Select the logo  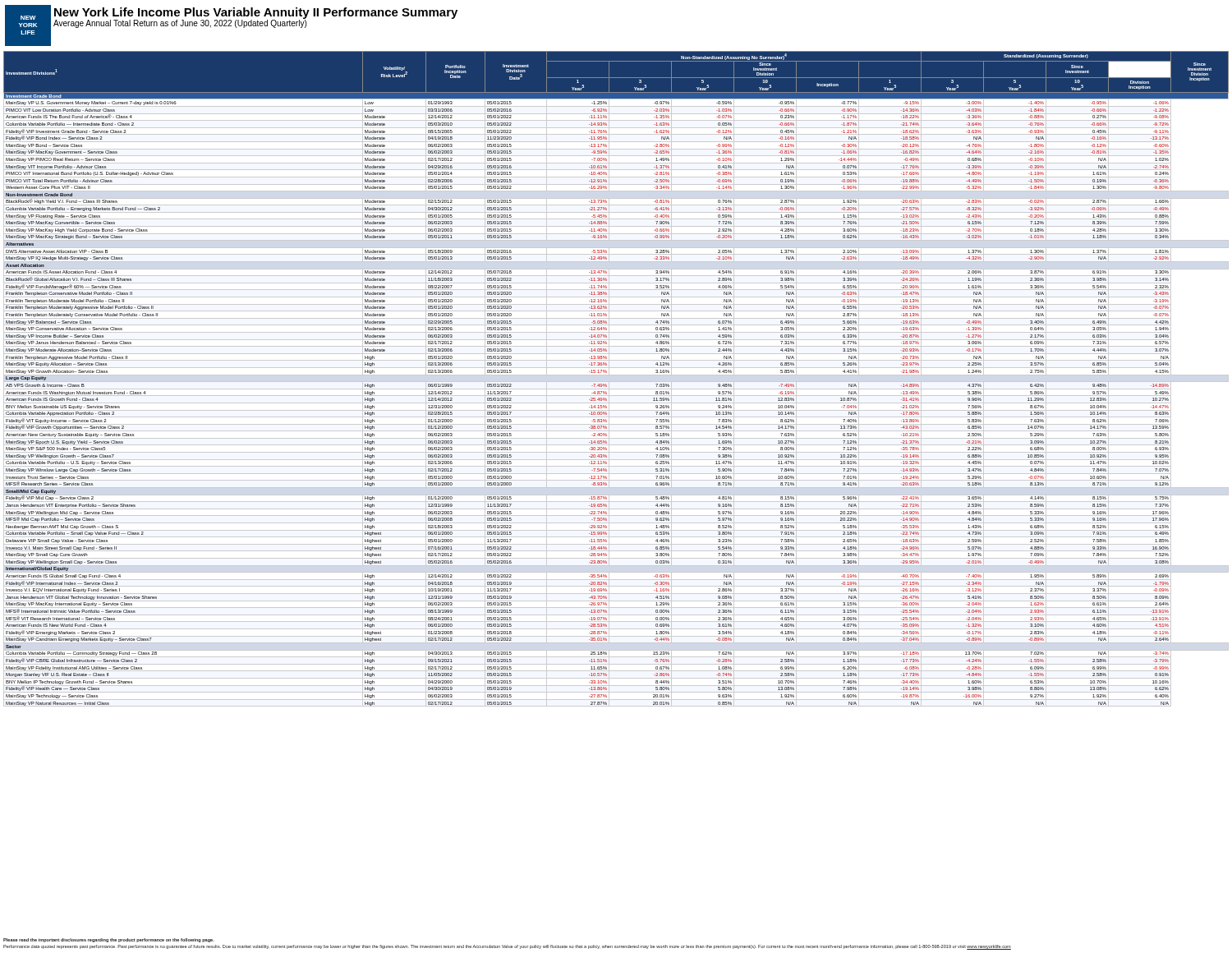[x=28, y=25]
